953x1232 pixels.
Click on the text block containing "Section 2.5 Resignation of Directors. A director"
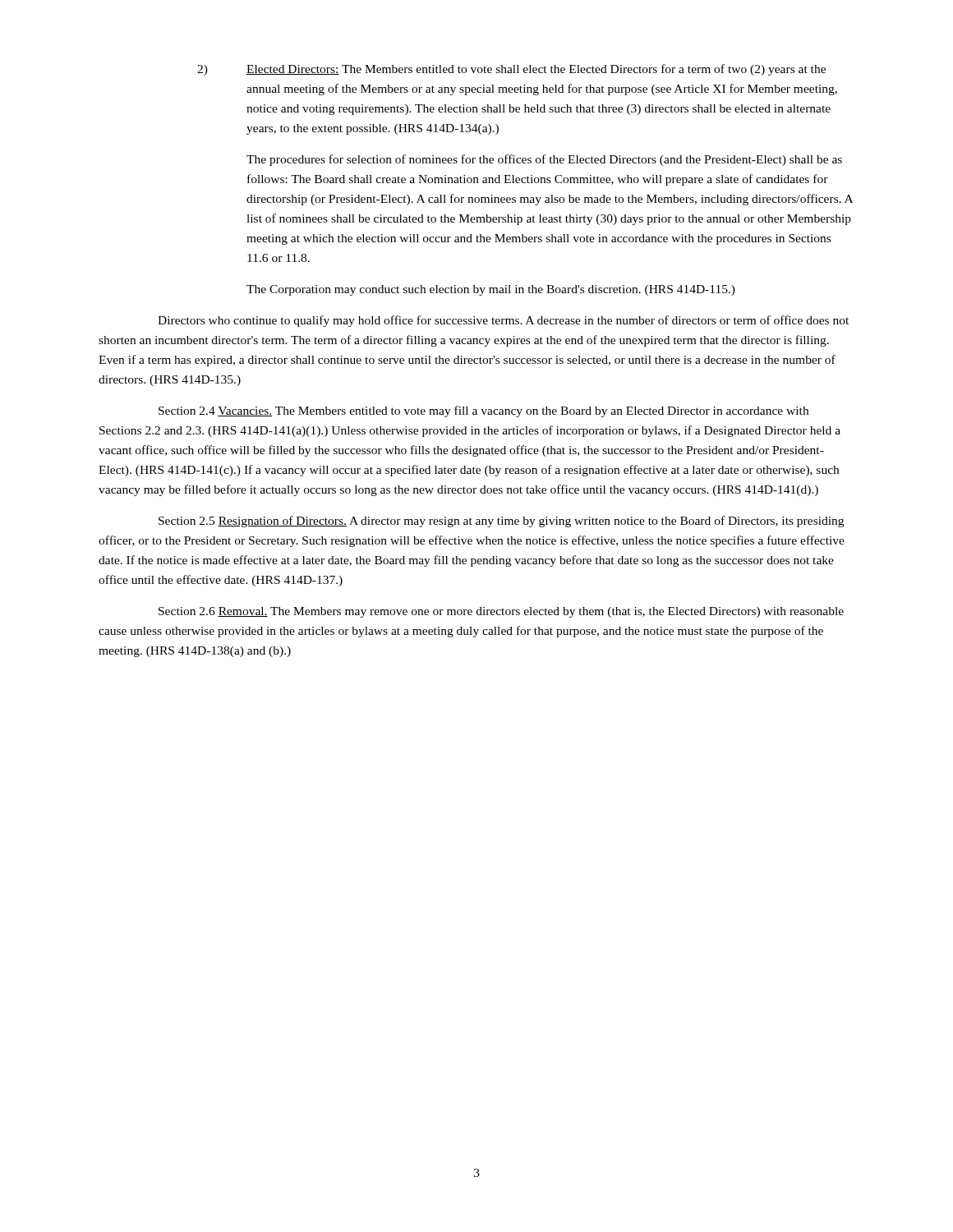[x=472, y=550]
